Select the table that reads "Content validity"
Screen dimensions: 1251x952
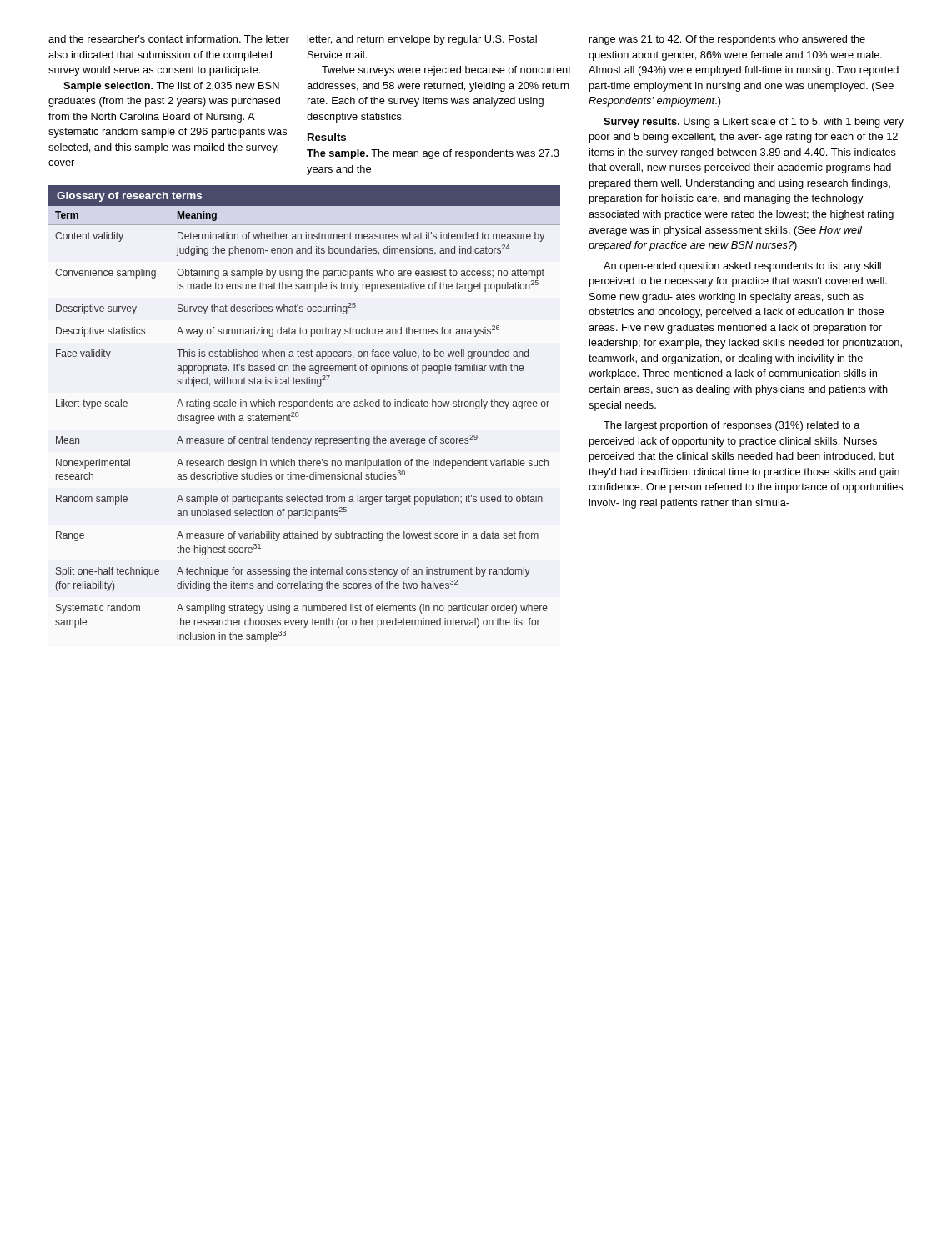(304, 416)
